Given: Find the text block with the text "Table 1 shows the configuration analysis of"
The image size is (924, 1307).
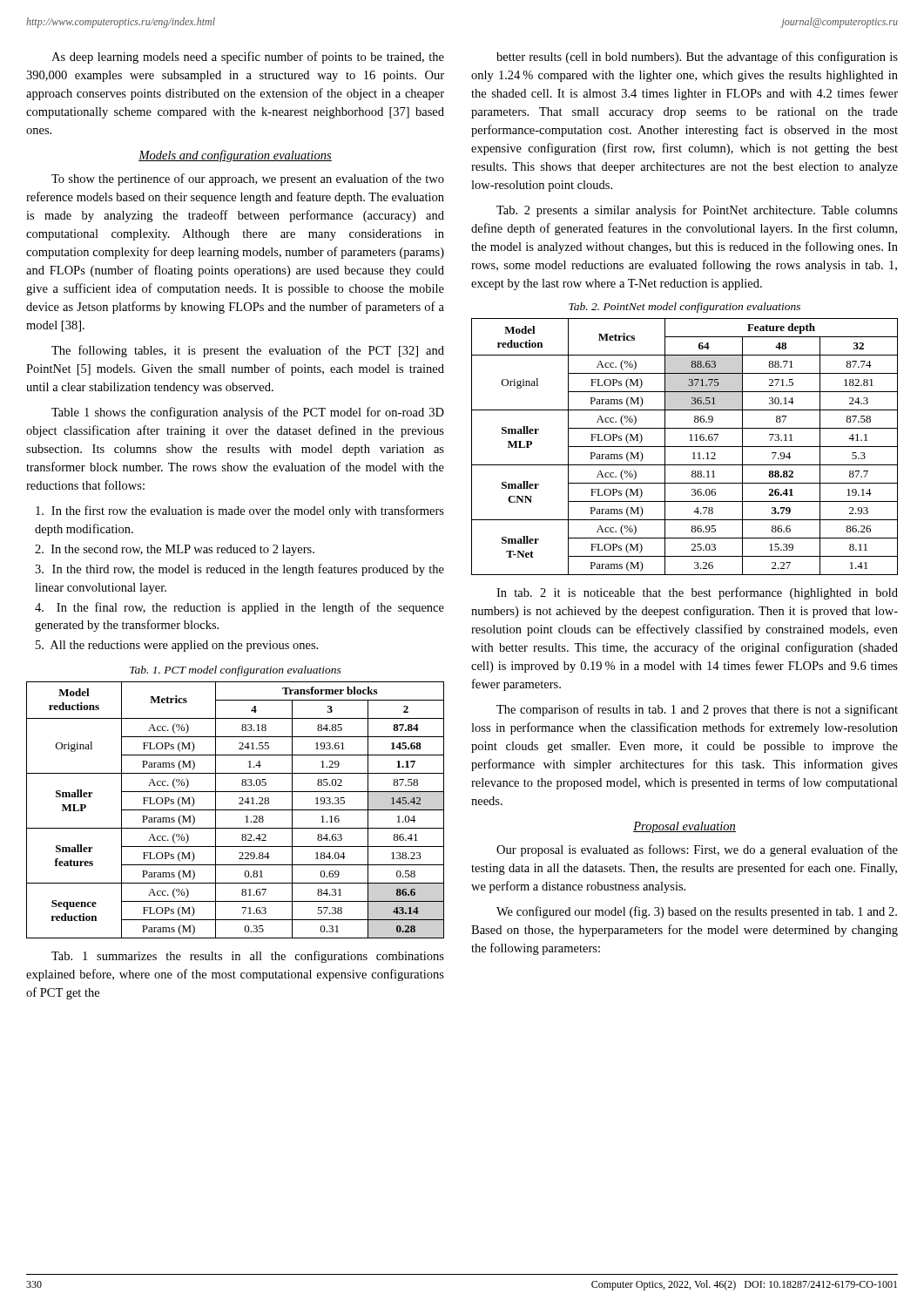Looking at the screenshot, I should click(x=235, y=449).
